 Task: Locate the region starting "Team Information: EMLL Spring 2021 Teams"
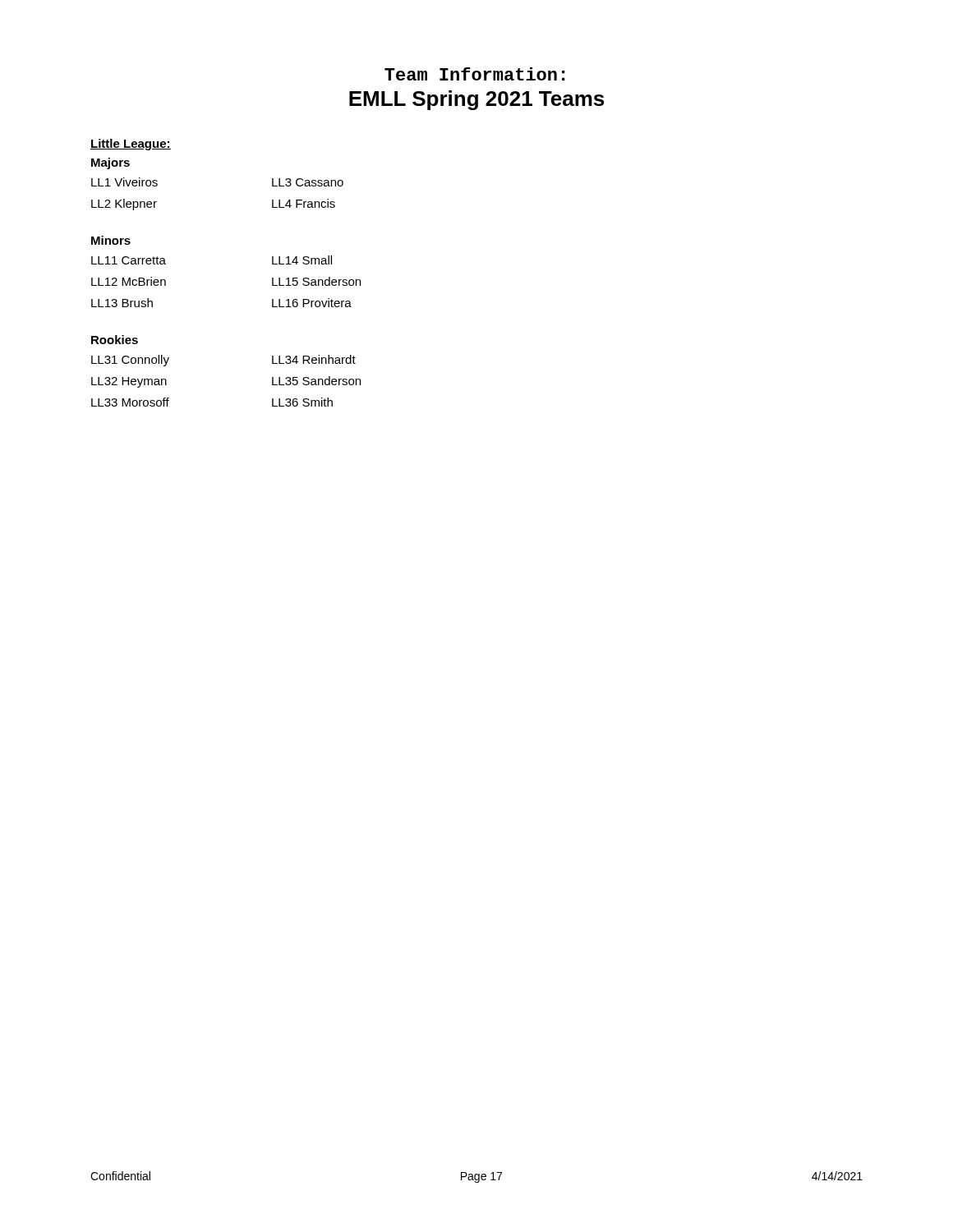(476, 89)
